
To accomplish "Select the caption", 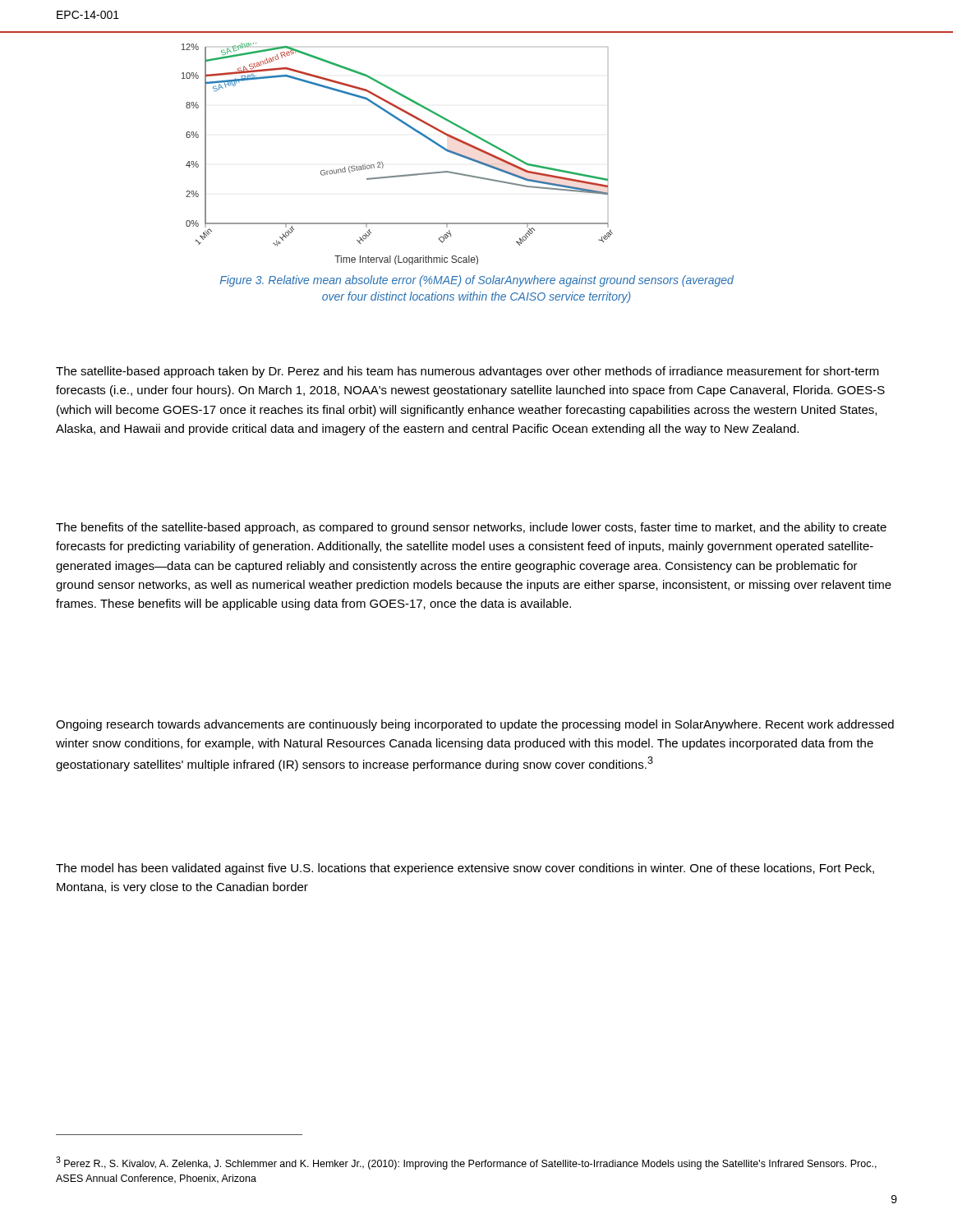I will click(476, 288).
